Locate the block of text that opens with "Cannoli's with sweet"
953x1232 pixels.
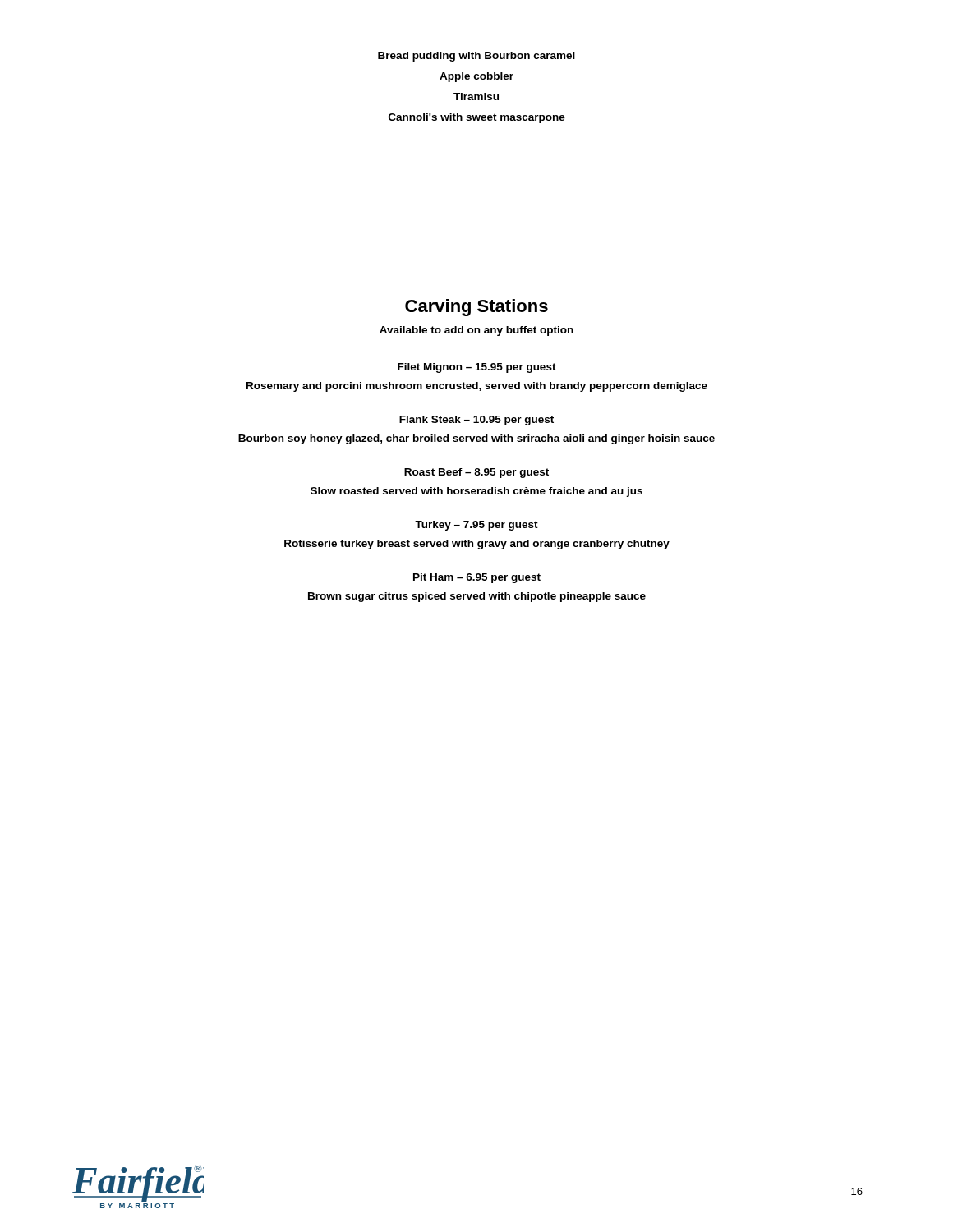(x=476, y=117)
